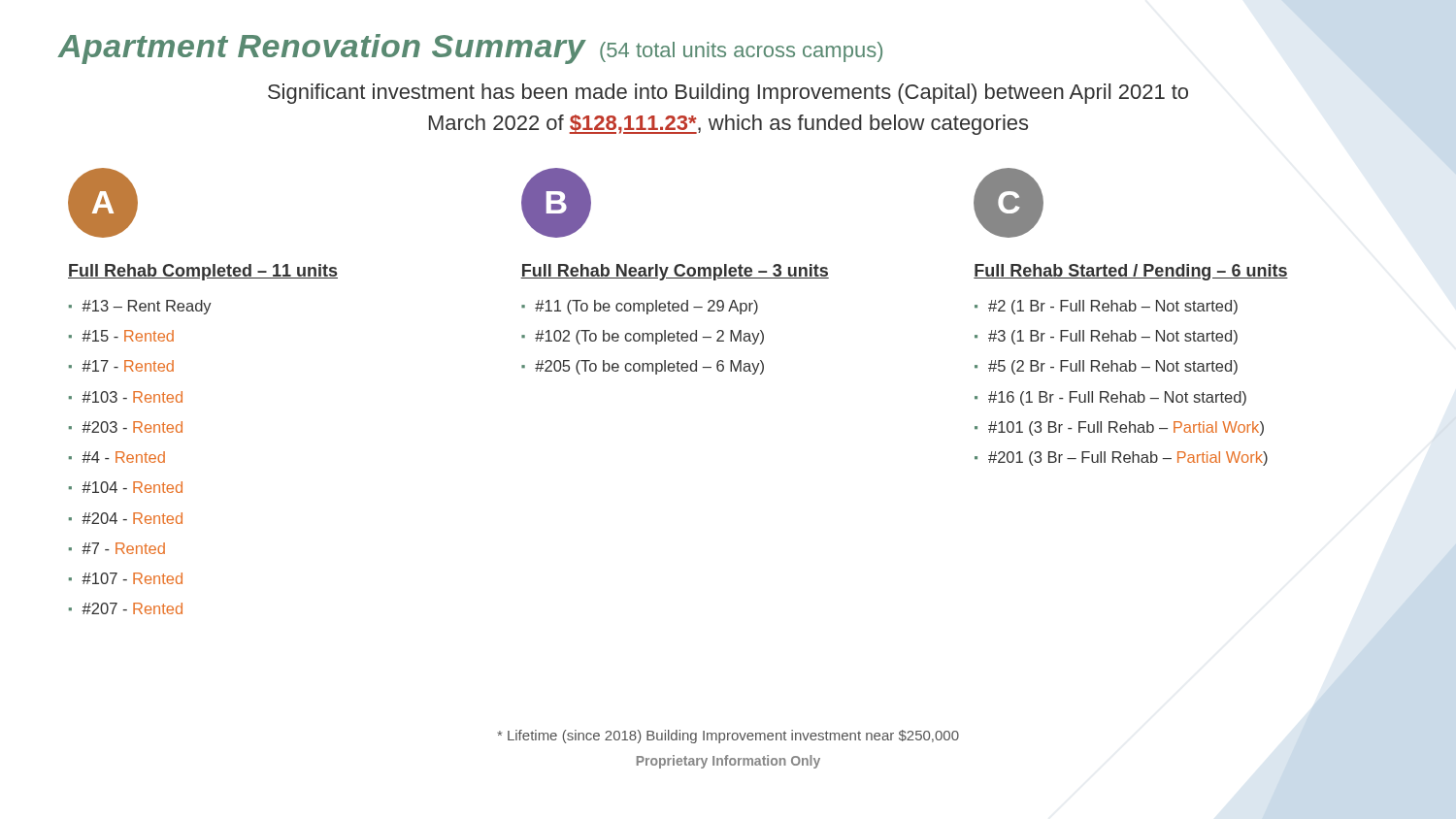
Task: Find the footnote
Action: [x=728, y=735]
